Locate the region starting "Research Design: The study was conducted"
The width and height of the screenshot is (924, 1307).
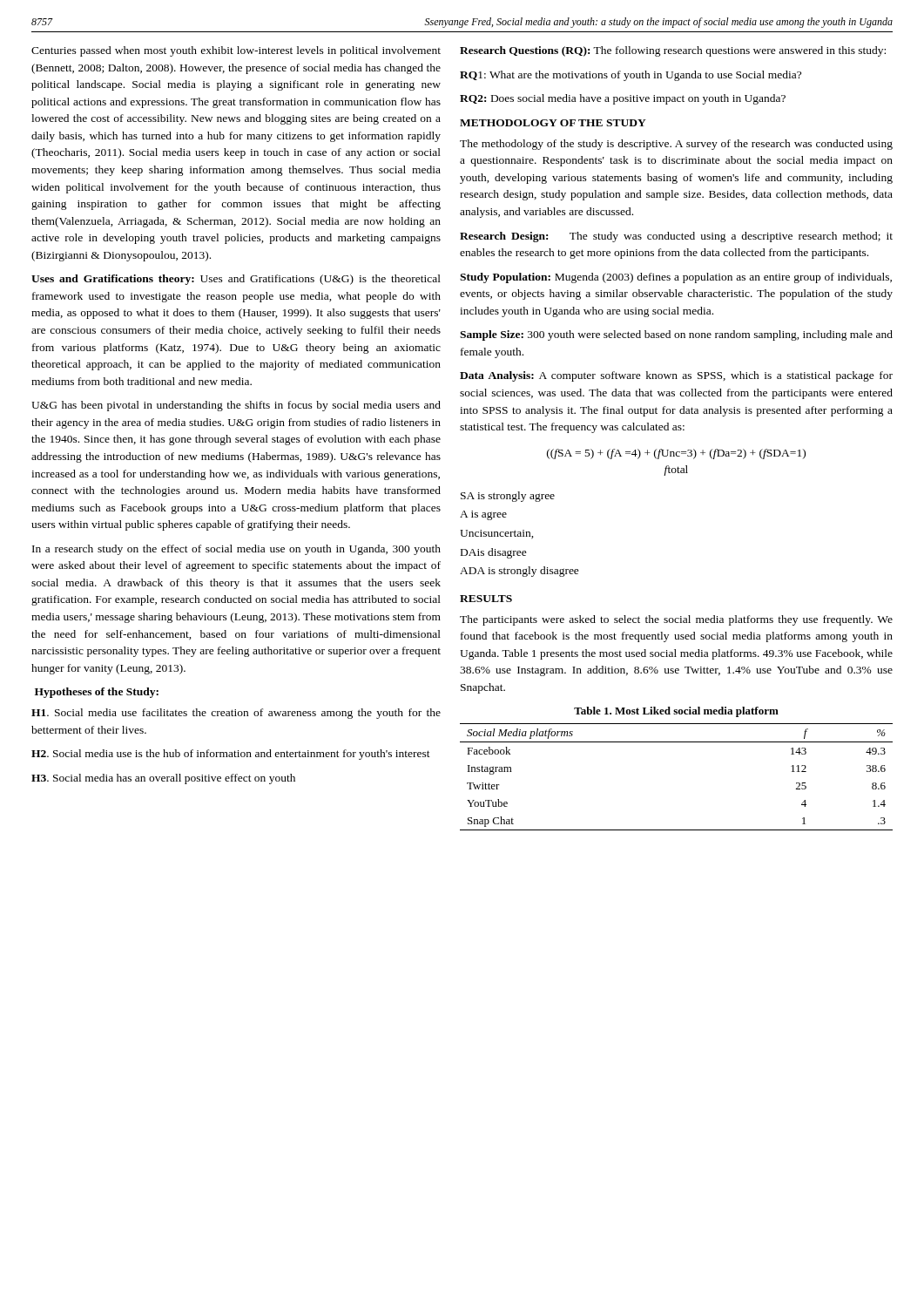tap(676, 244)
